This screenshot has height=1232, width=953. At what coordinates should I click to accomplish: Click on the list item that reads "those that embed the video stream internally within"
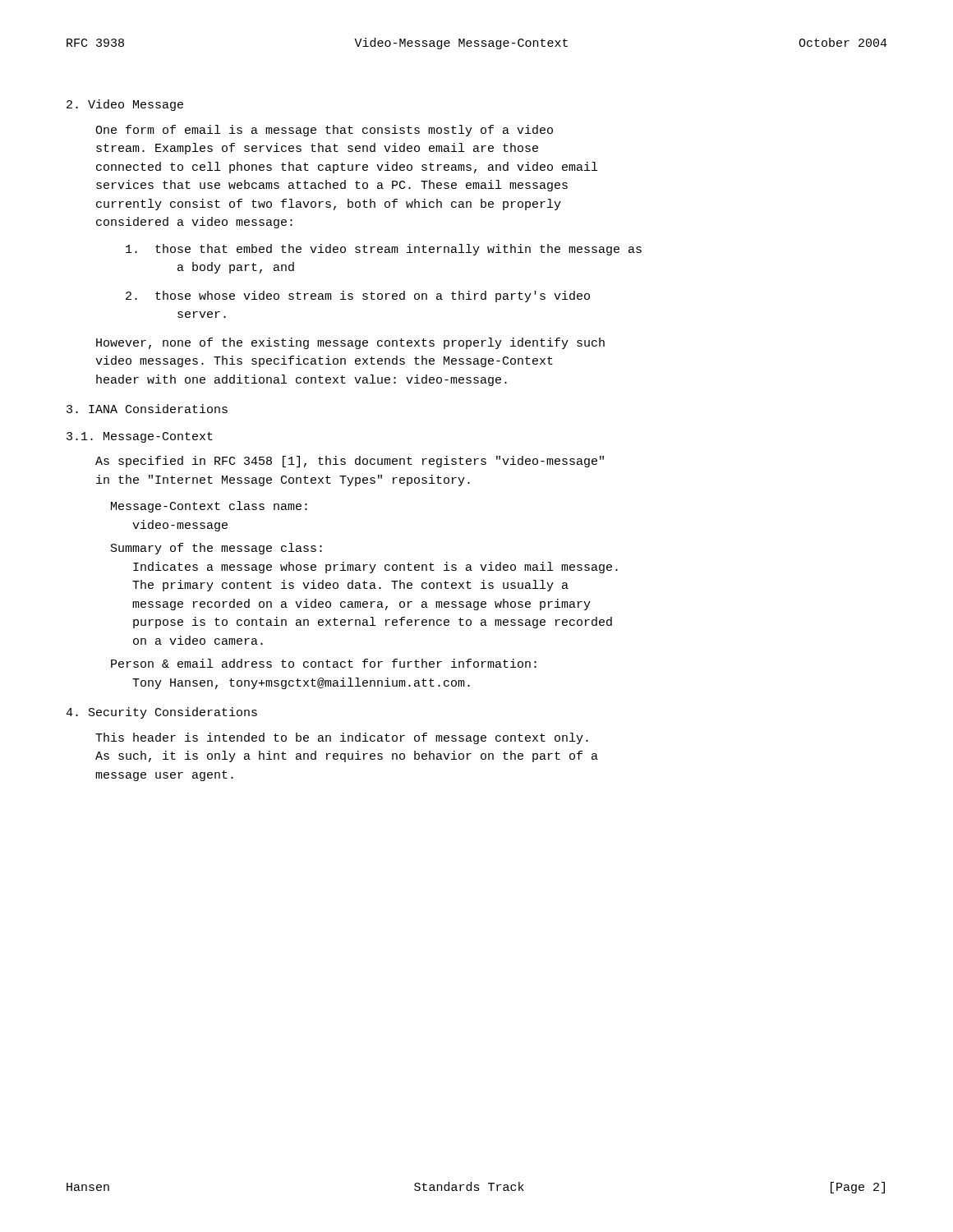tap(506, 260)
